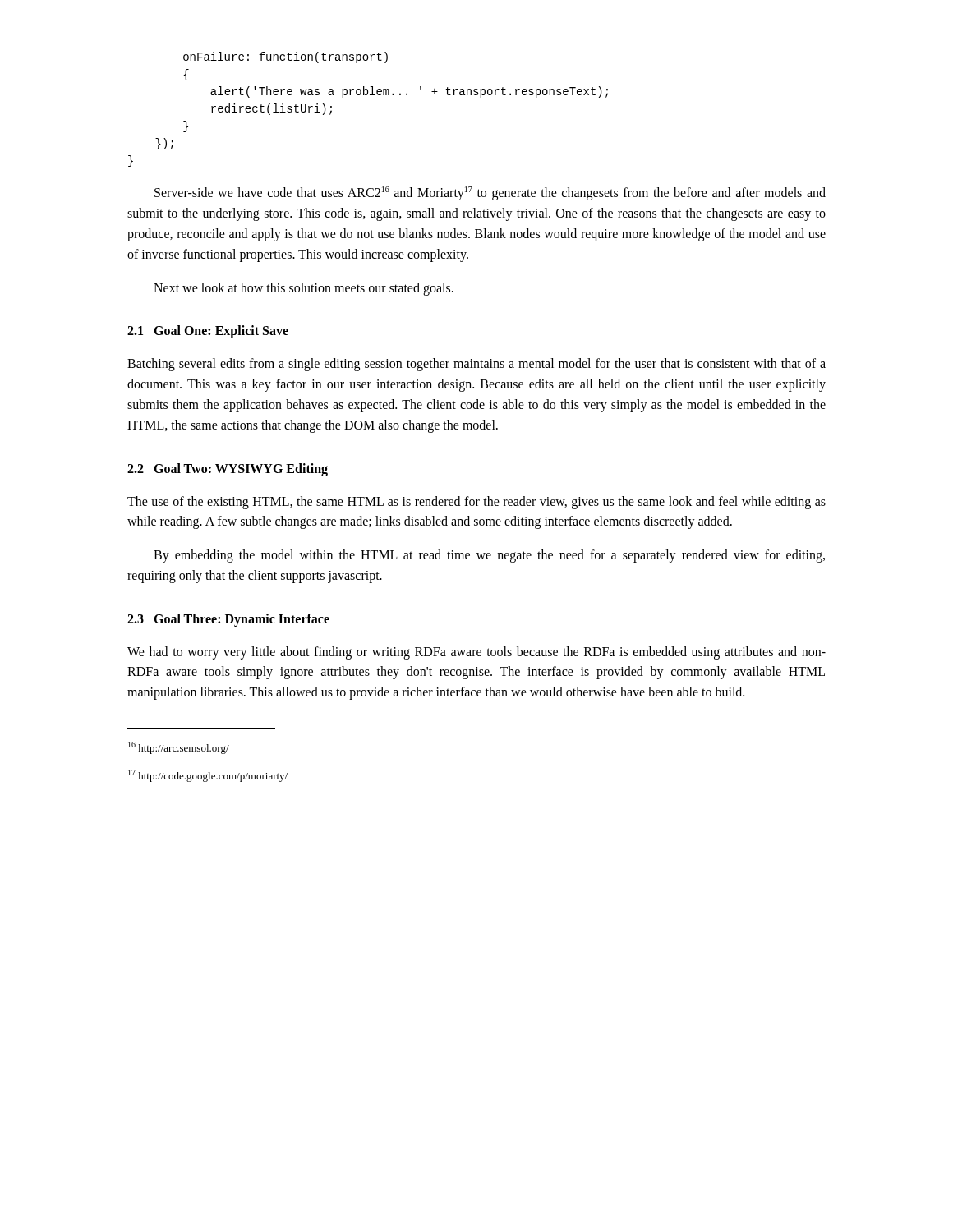Screen dimensions: 1232x953
Task: Point to the block beginning "By embedding the model within"
Action: click(476, 566)
